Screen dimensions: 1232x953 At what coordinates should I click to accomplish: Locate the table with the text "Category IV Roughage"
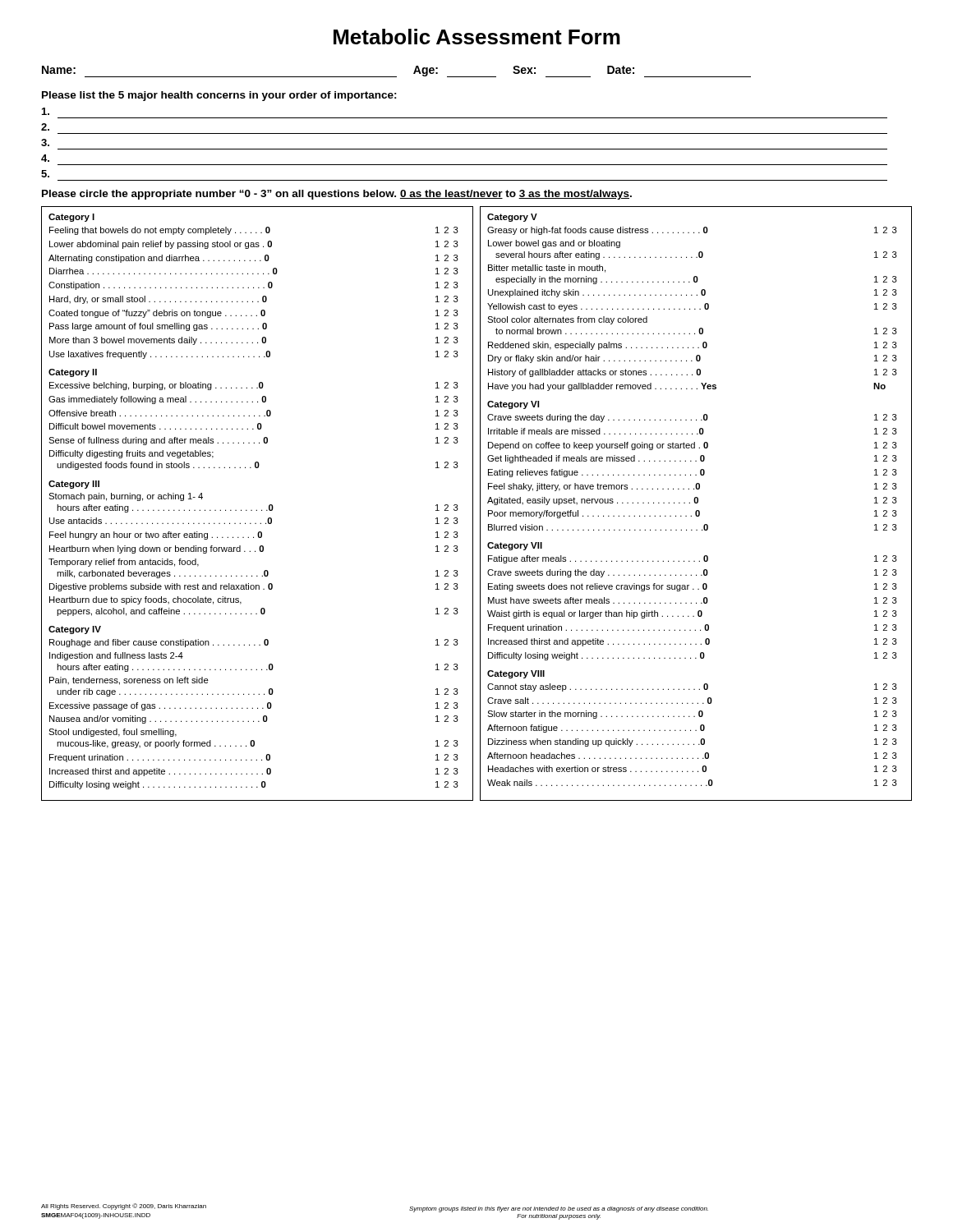[257, 708]
